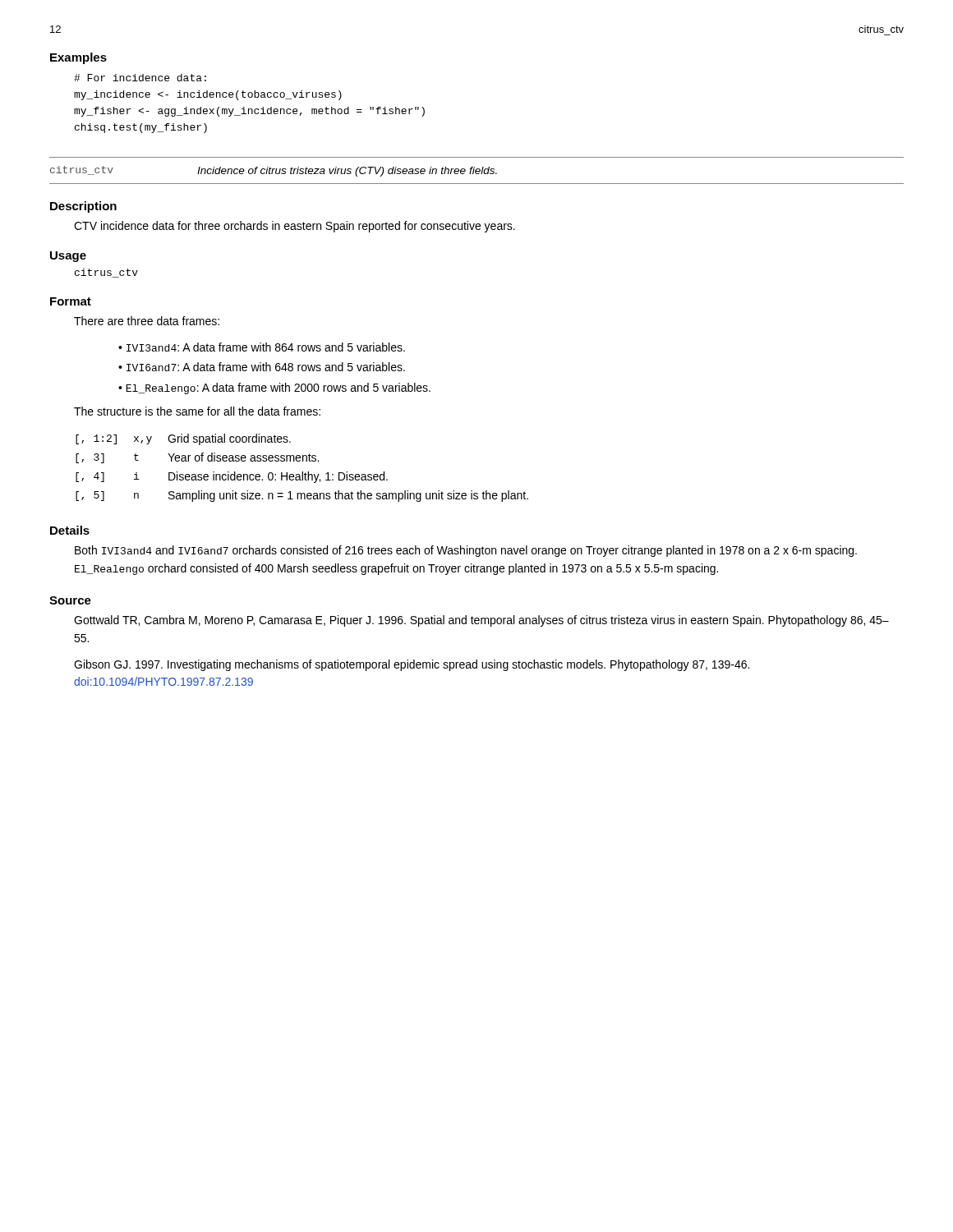Image resolution: width=953 pixels, height=1232 pixels.
Task: Click on the text starting "El_Realengo: A data frame with"
Action: point(278,388)
